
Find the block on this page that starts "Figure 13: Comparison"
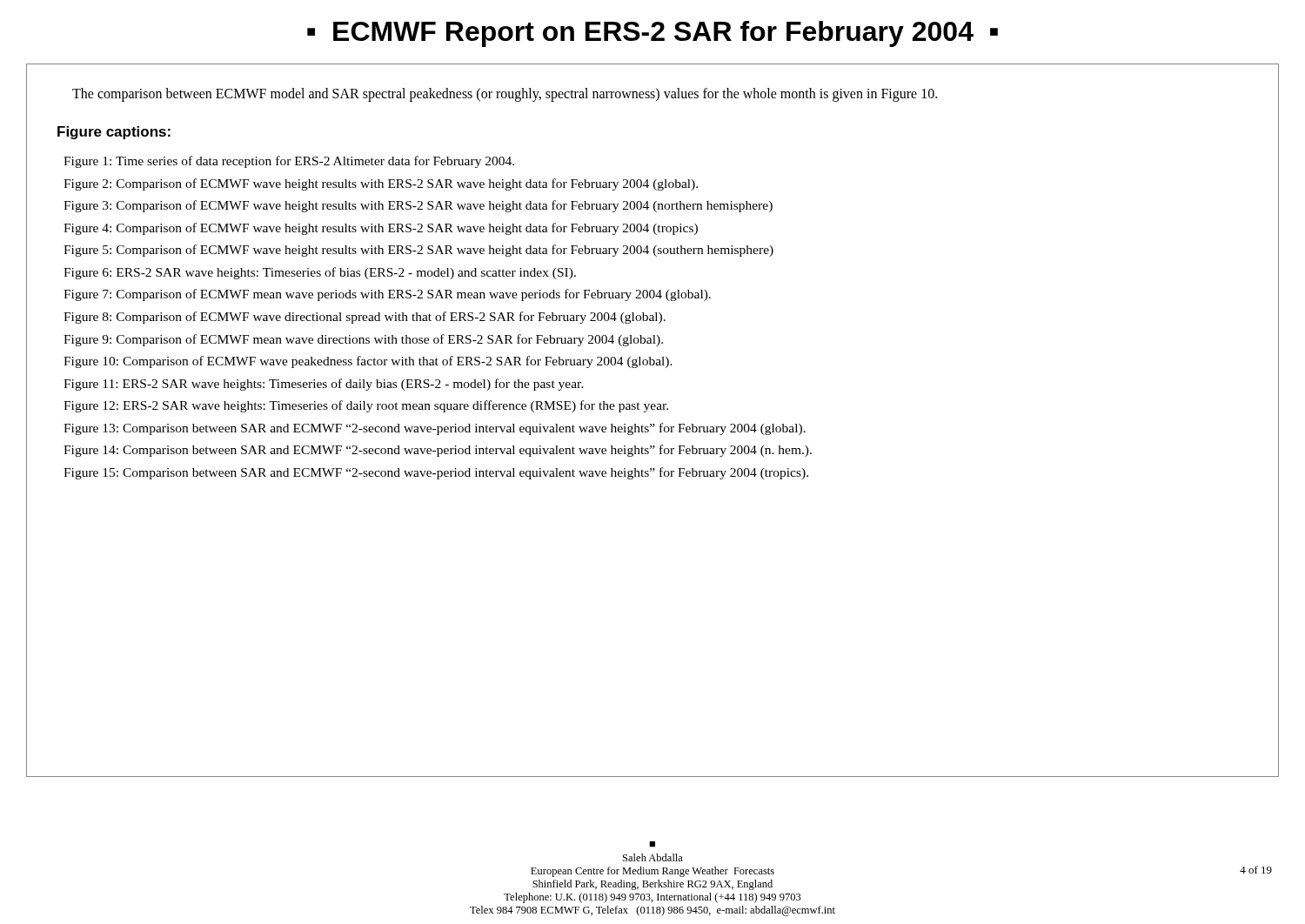pyautogui.click(x=657, y=428)
